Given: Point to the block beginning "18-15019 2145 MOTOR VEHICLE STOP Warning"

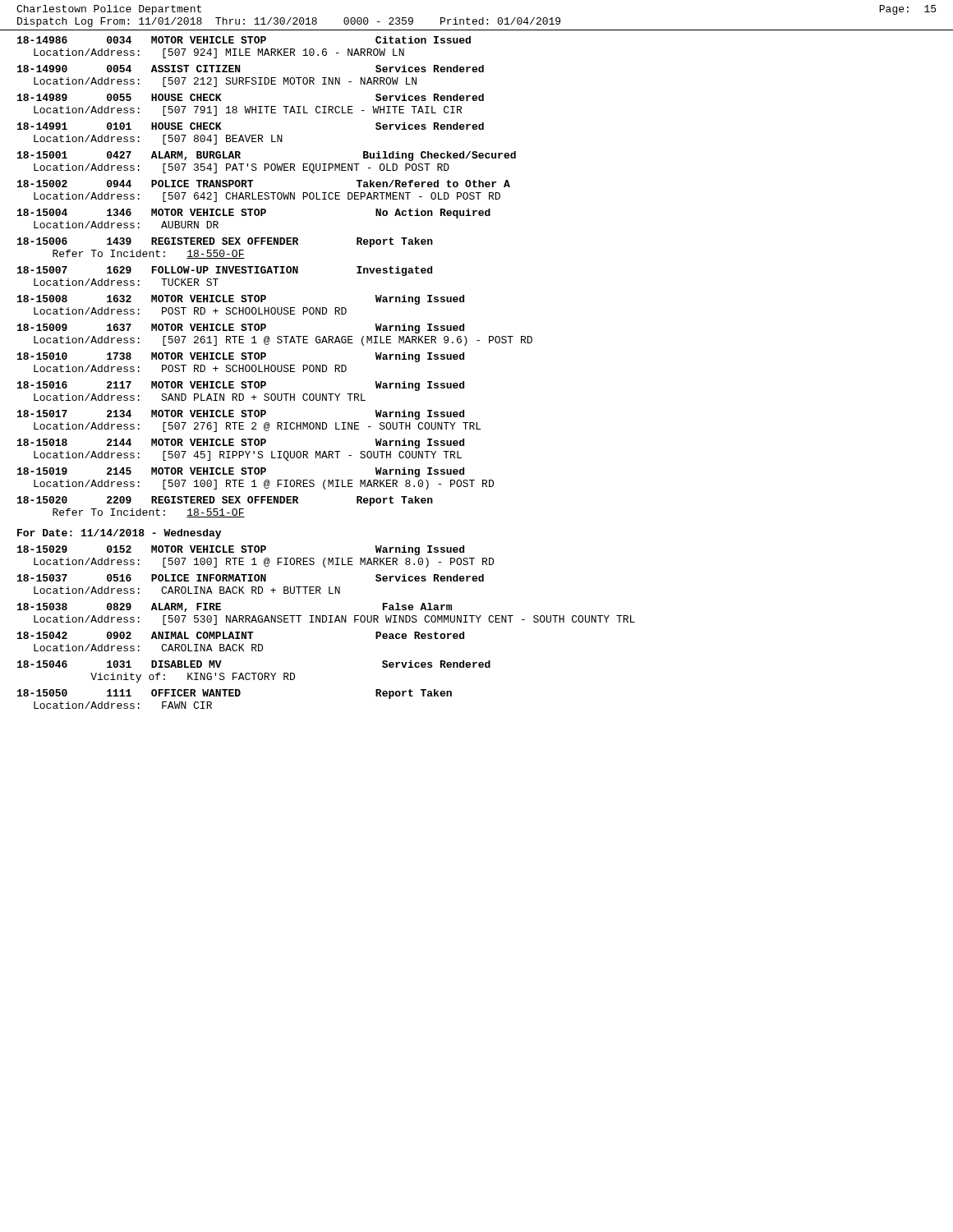Looking at the screenshot, I should 476,478.
